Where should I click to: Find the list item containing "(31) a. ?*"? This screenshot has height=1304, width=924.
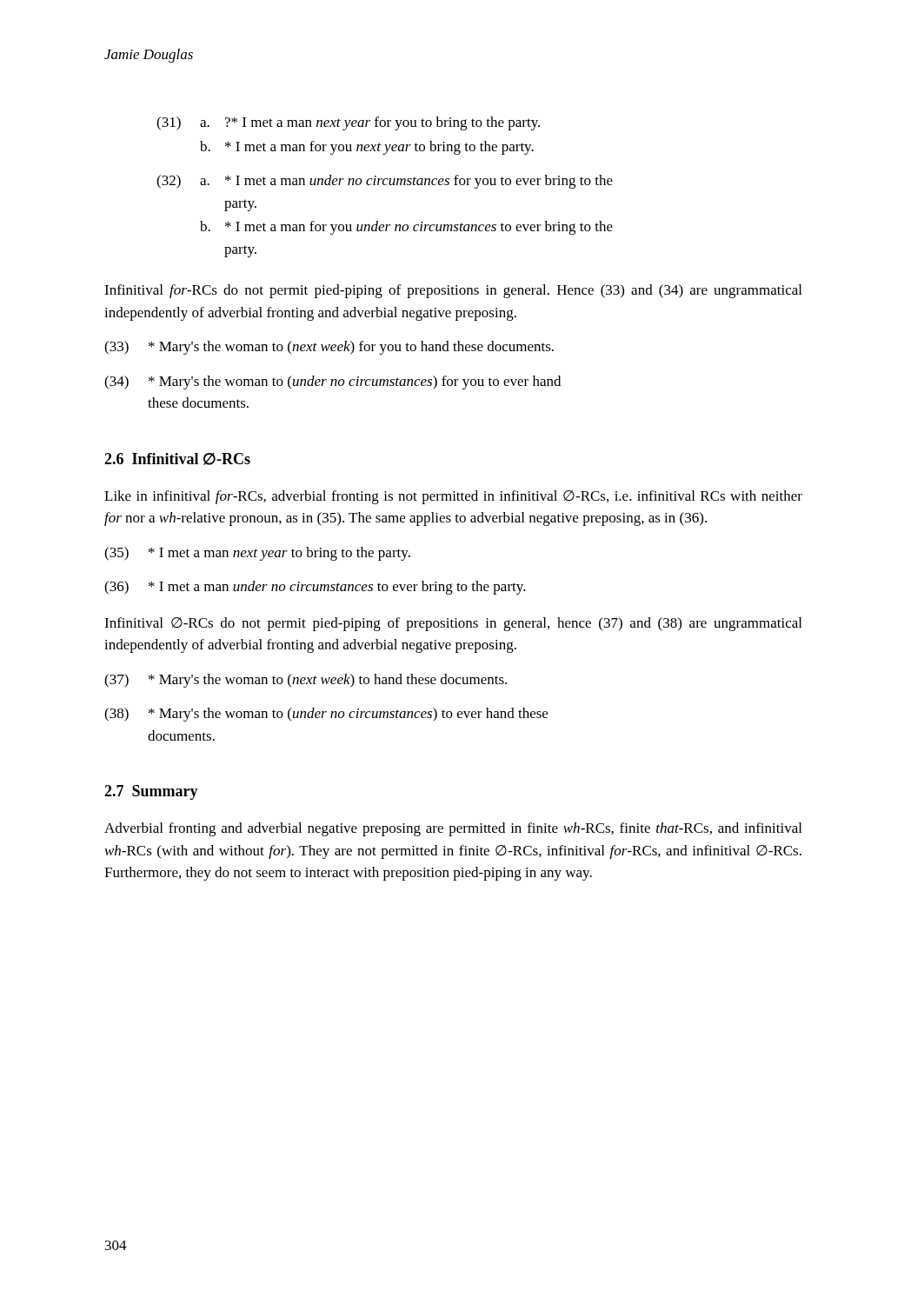point(479,134)
